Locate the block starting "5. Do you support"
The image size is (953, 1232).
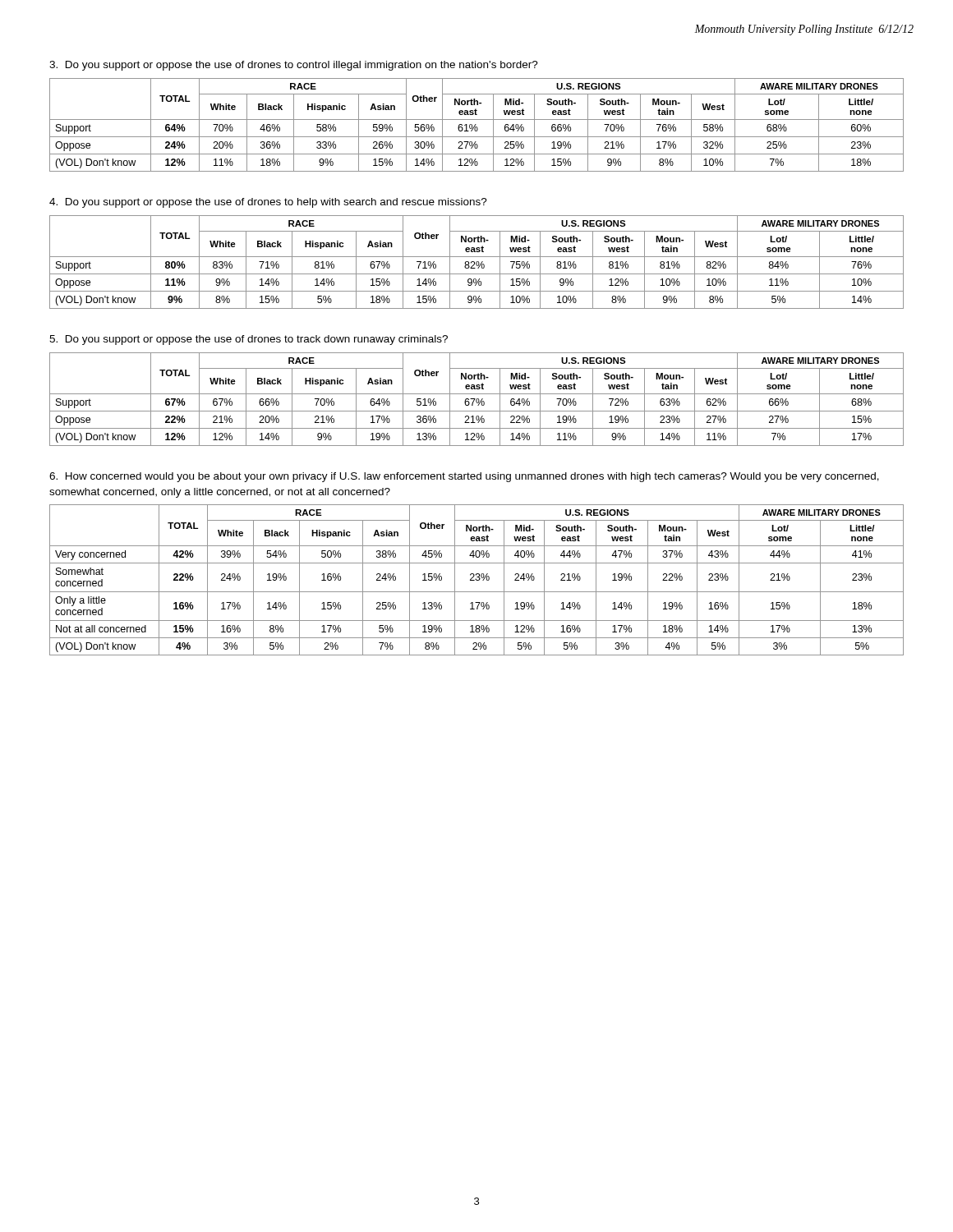click(x=249, y=339)
